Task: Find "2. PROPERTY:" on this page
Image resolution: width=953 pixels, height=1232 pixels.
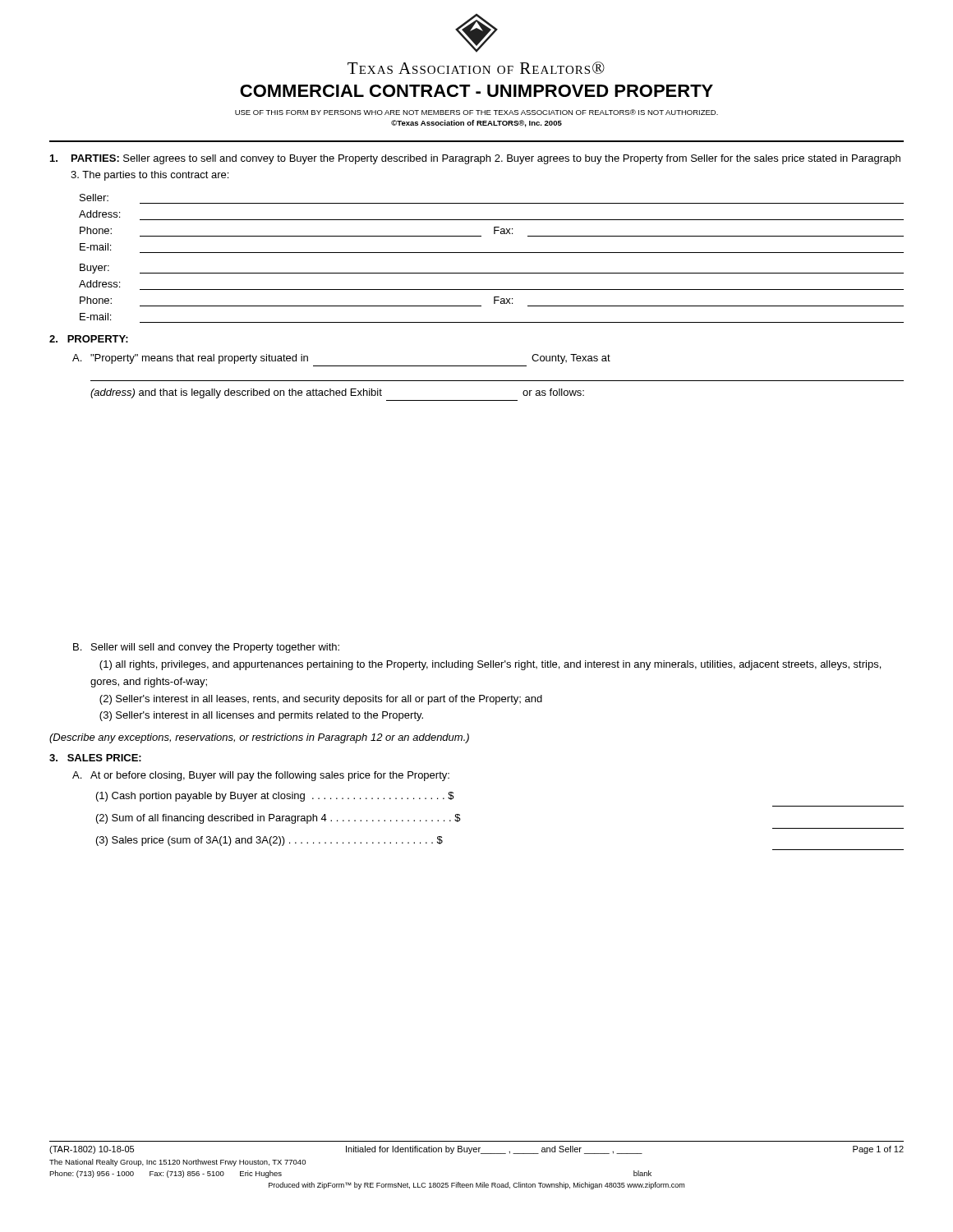Action: click(89, 339)
